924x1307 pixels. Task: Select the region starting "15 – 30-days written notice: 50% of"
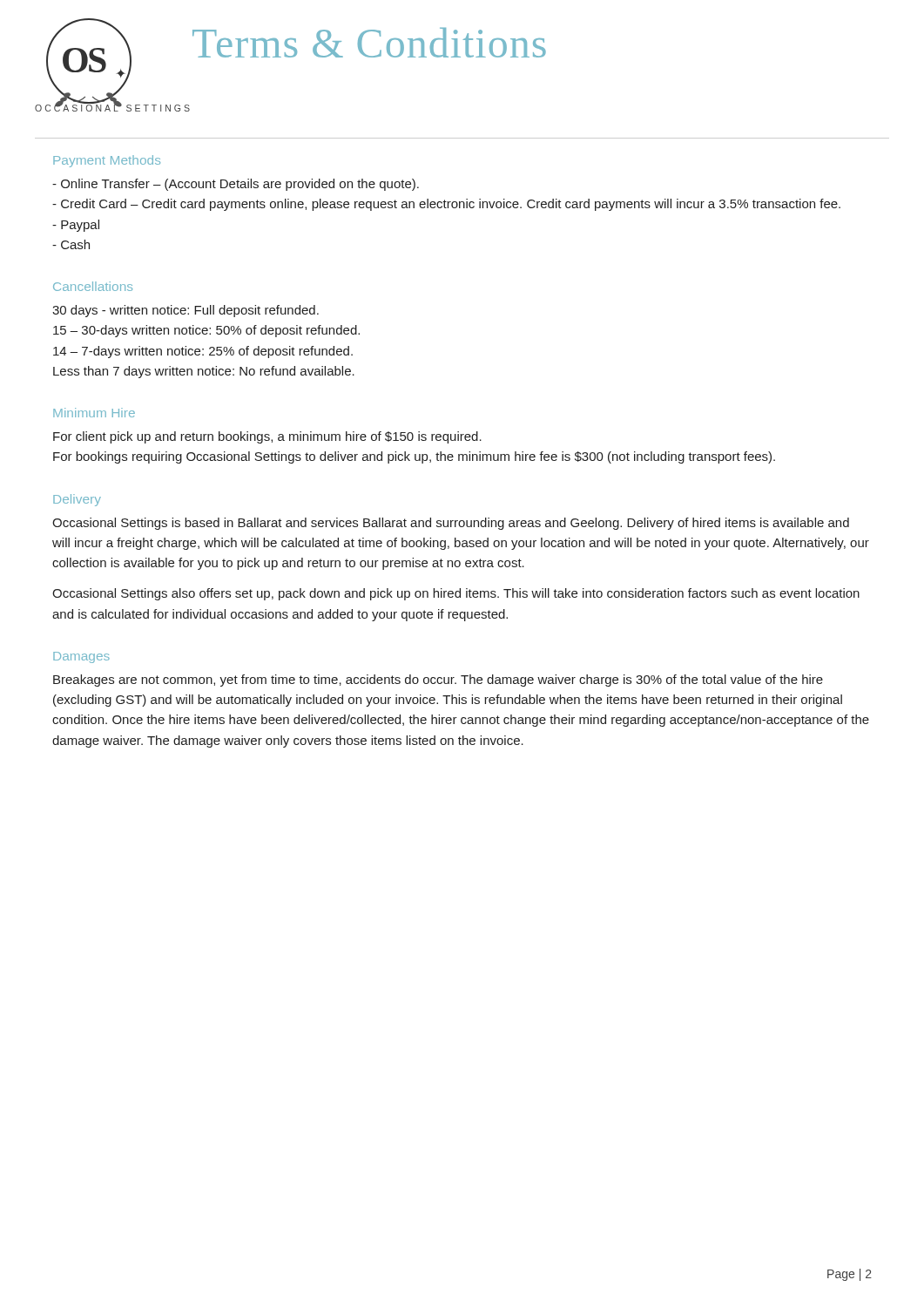(206, 331)
